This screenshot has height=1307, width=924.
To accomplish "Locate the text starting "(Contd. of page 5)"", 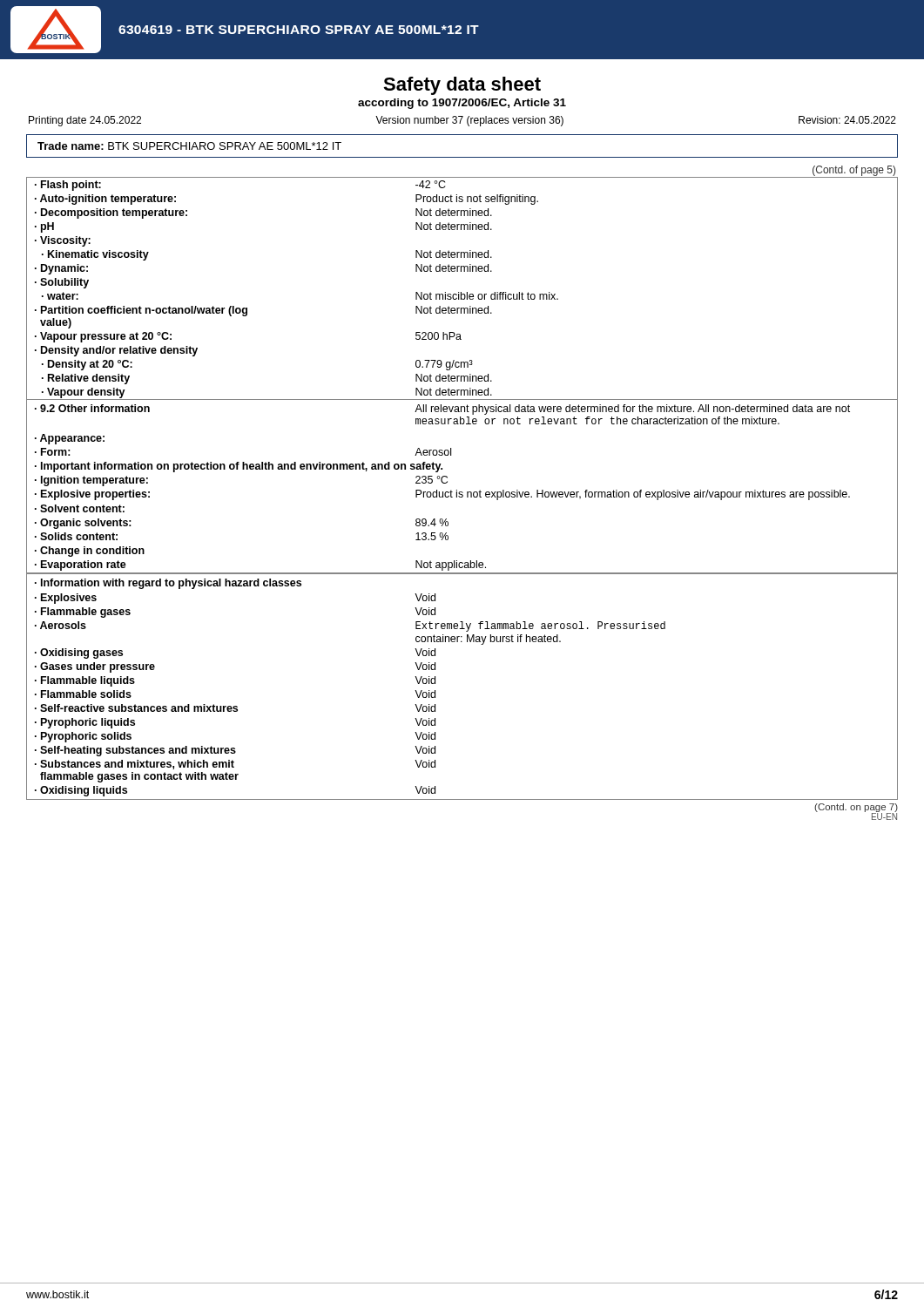I will [854, 170].
